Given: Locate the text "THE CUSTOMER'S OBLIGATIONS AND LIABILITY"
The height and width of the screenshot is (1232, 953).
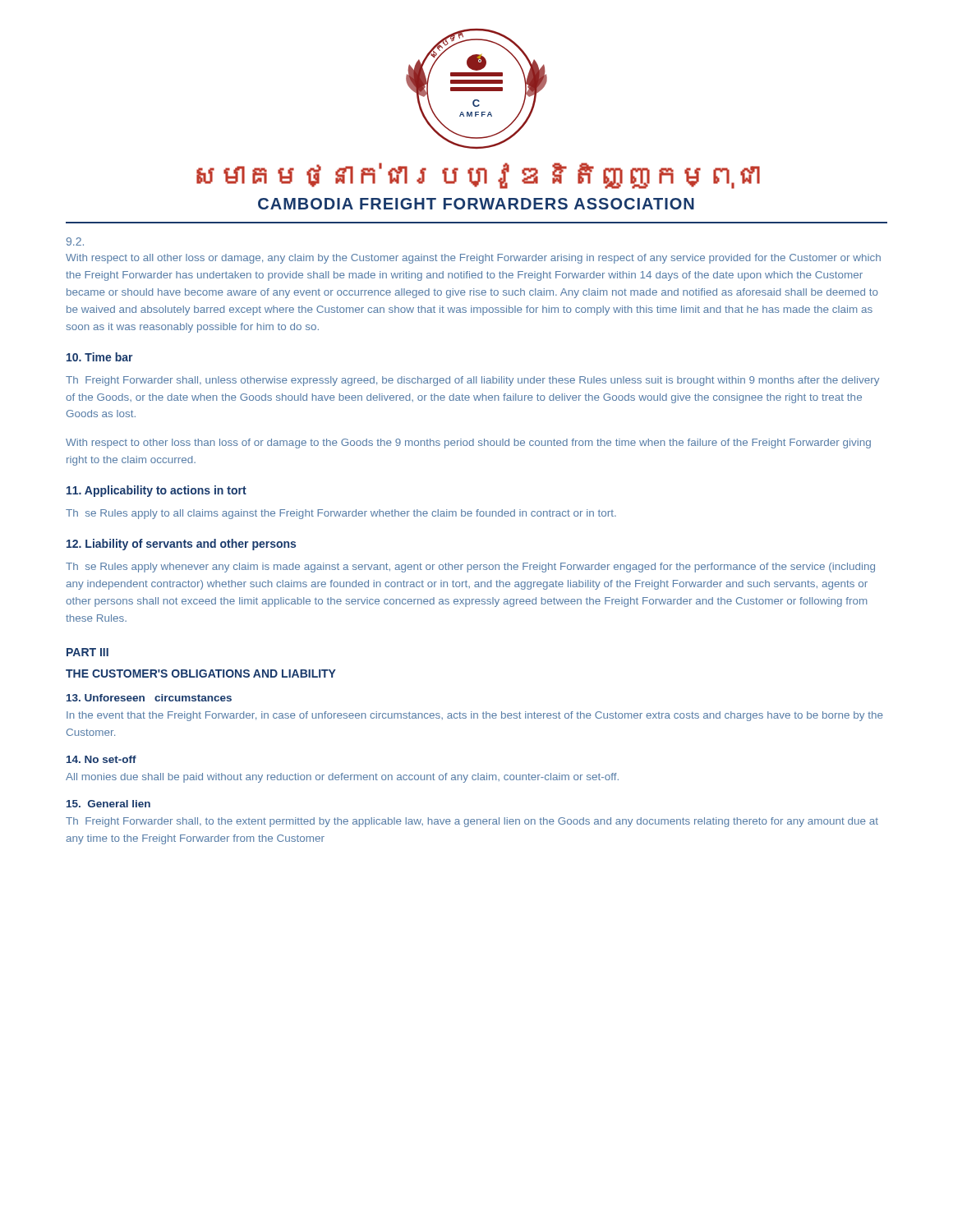Looking at the screenshot, I should (201, 673).
